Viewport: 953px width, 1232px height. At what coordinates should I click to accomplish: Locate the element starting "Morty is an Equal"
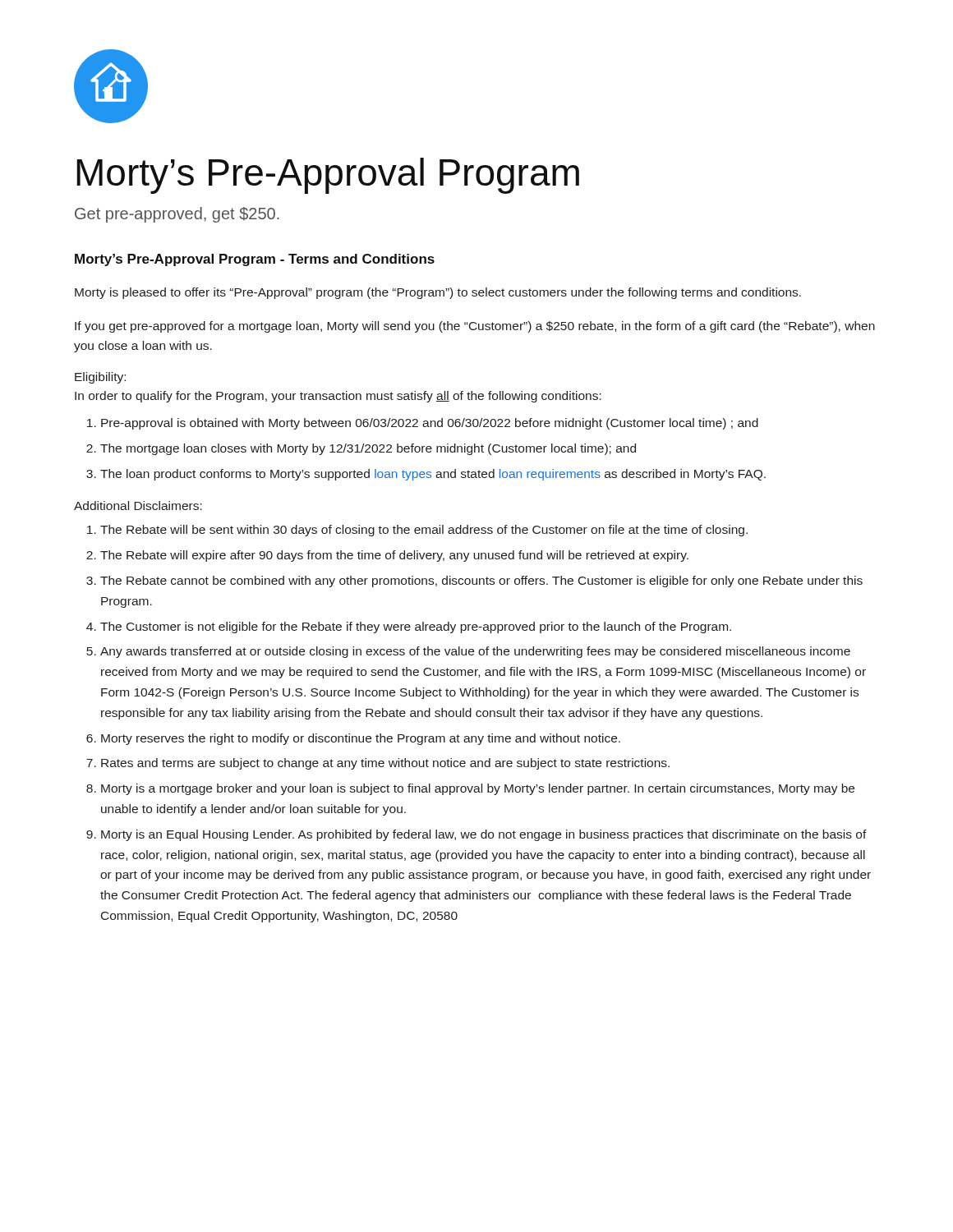pos(486,875)
